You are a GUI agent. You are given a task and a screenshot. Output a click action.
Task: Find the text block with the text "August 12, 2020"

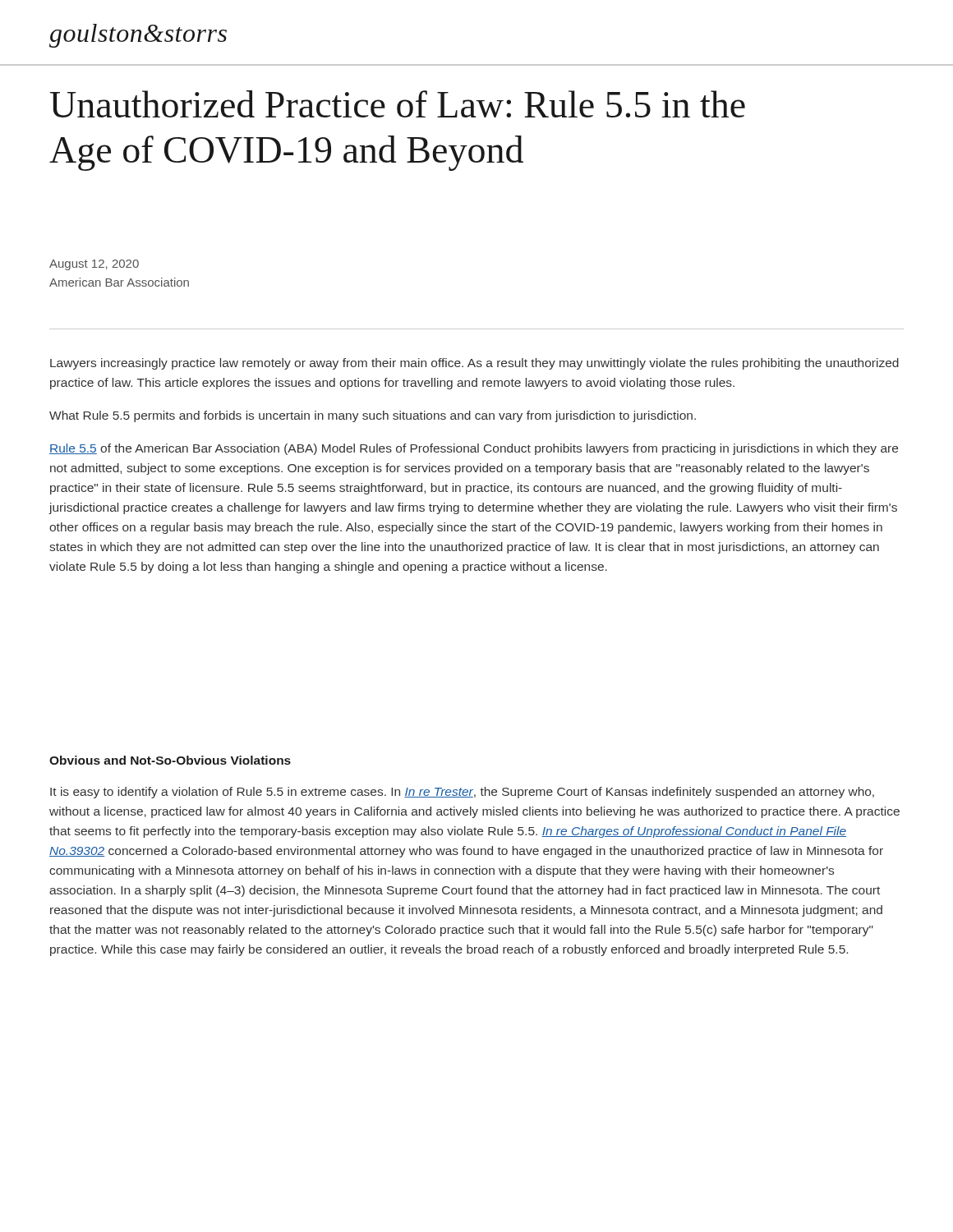coord(120,273)
